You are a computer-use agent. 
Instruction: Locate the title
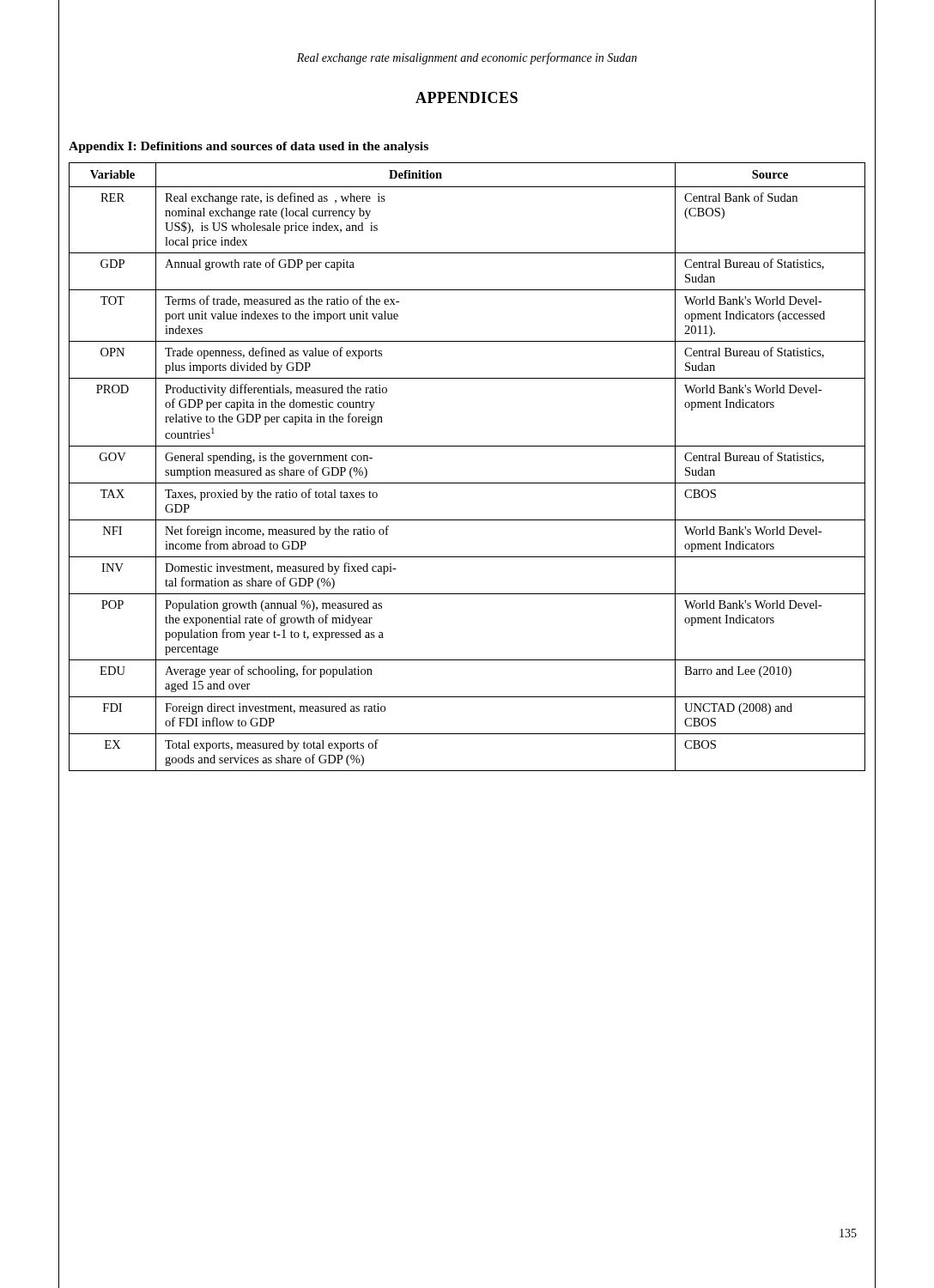pyautogui.click(x=467, y=98)
